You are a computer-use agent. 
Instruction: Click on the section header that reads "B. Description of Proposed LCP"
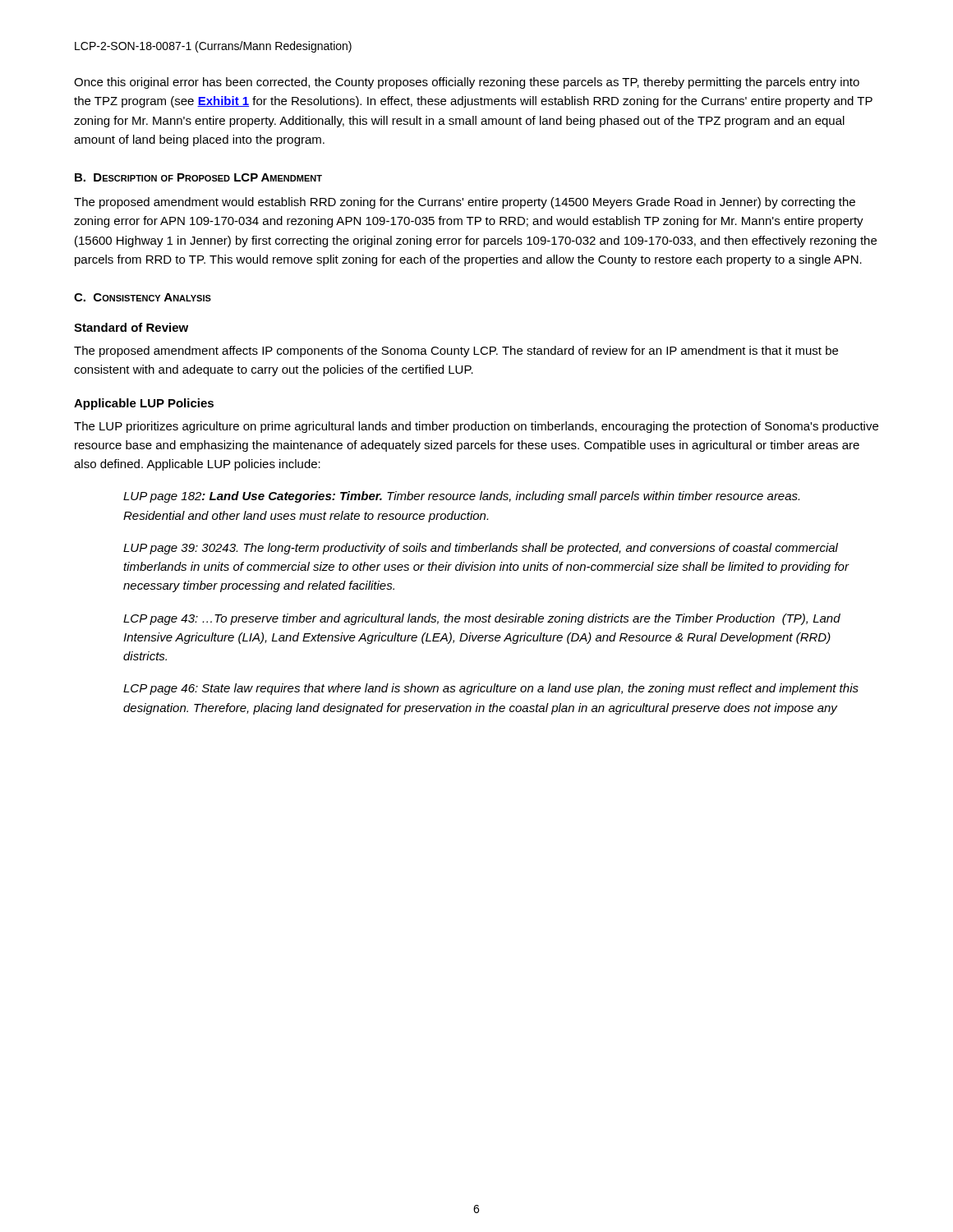198,177
